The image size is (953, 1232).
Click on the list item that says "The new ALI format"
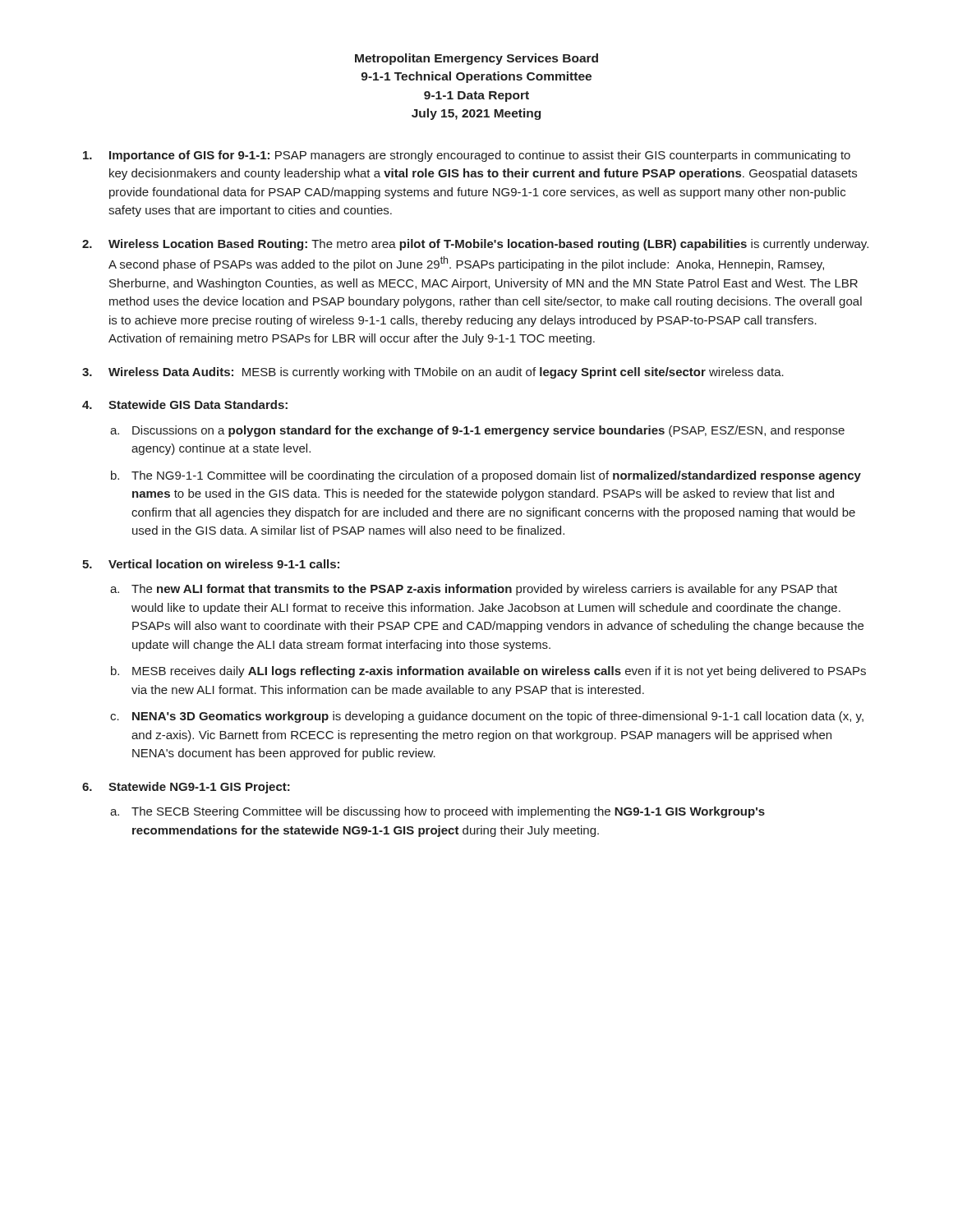498,616
